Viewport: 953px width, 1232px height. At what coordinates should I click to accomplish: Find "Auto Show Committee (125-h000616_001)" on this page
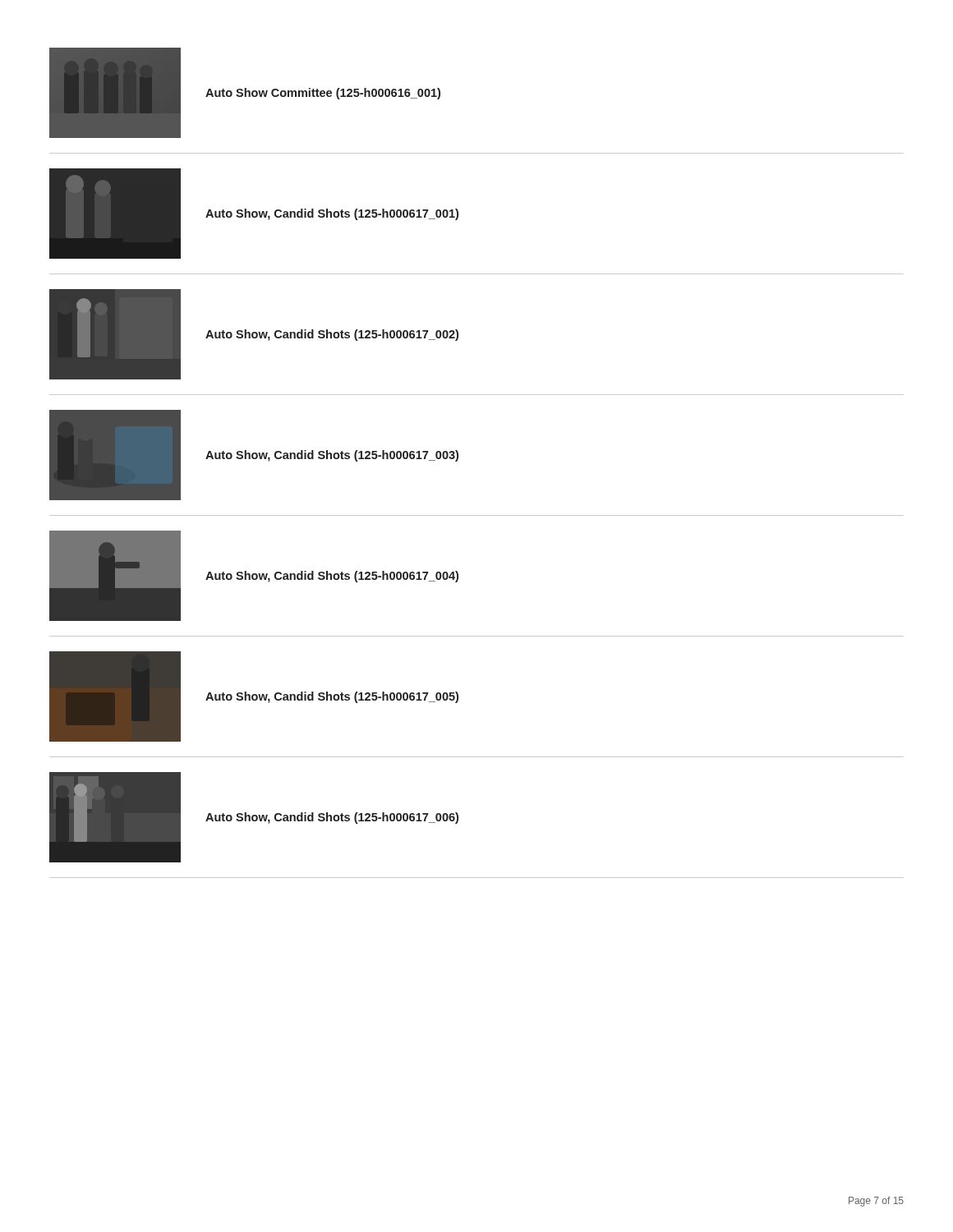coord(323,93)
